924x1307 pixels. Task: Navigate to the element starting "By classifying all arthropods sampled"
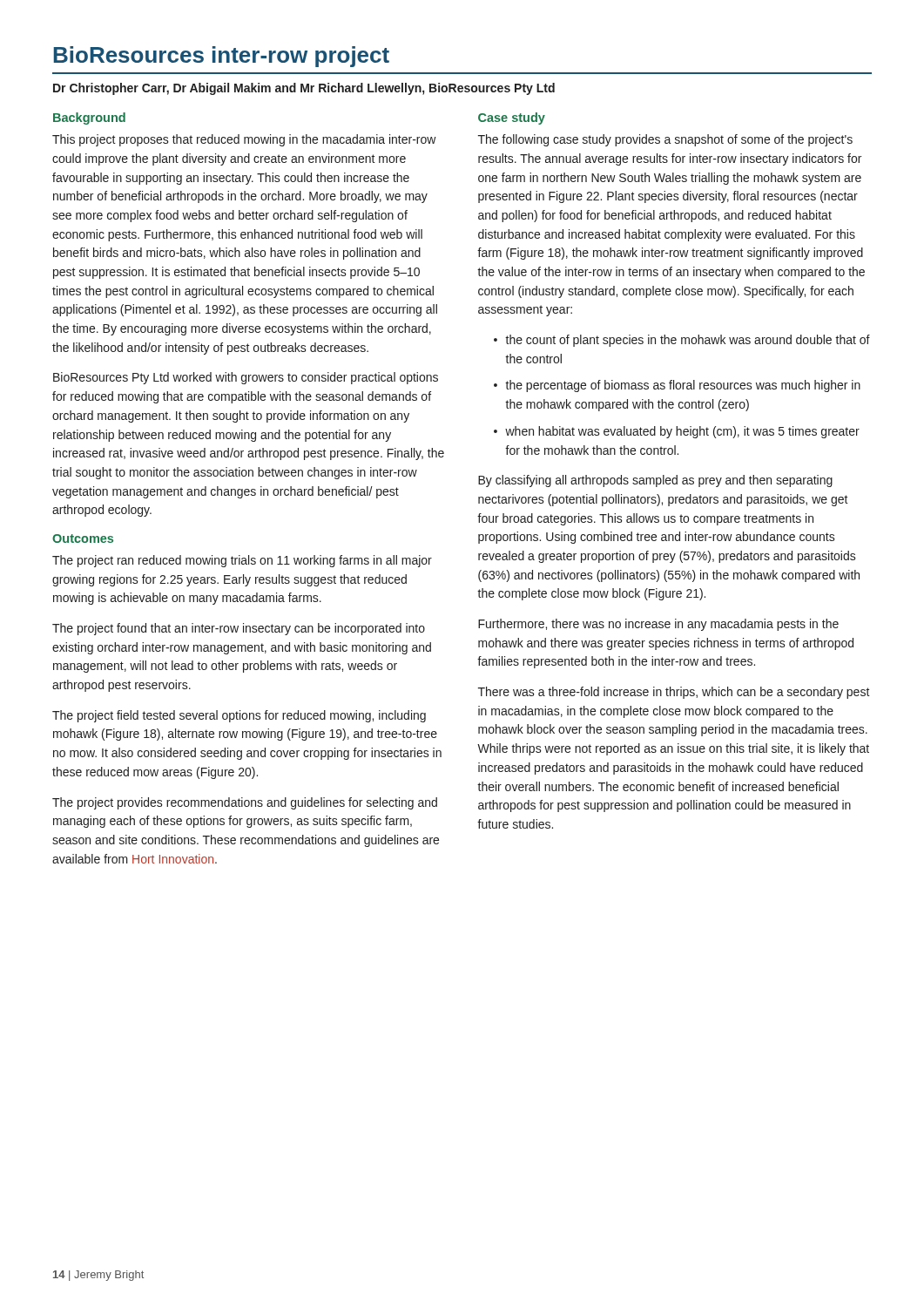[x=675, y=538]
